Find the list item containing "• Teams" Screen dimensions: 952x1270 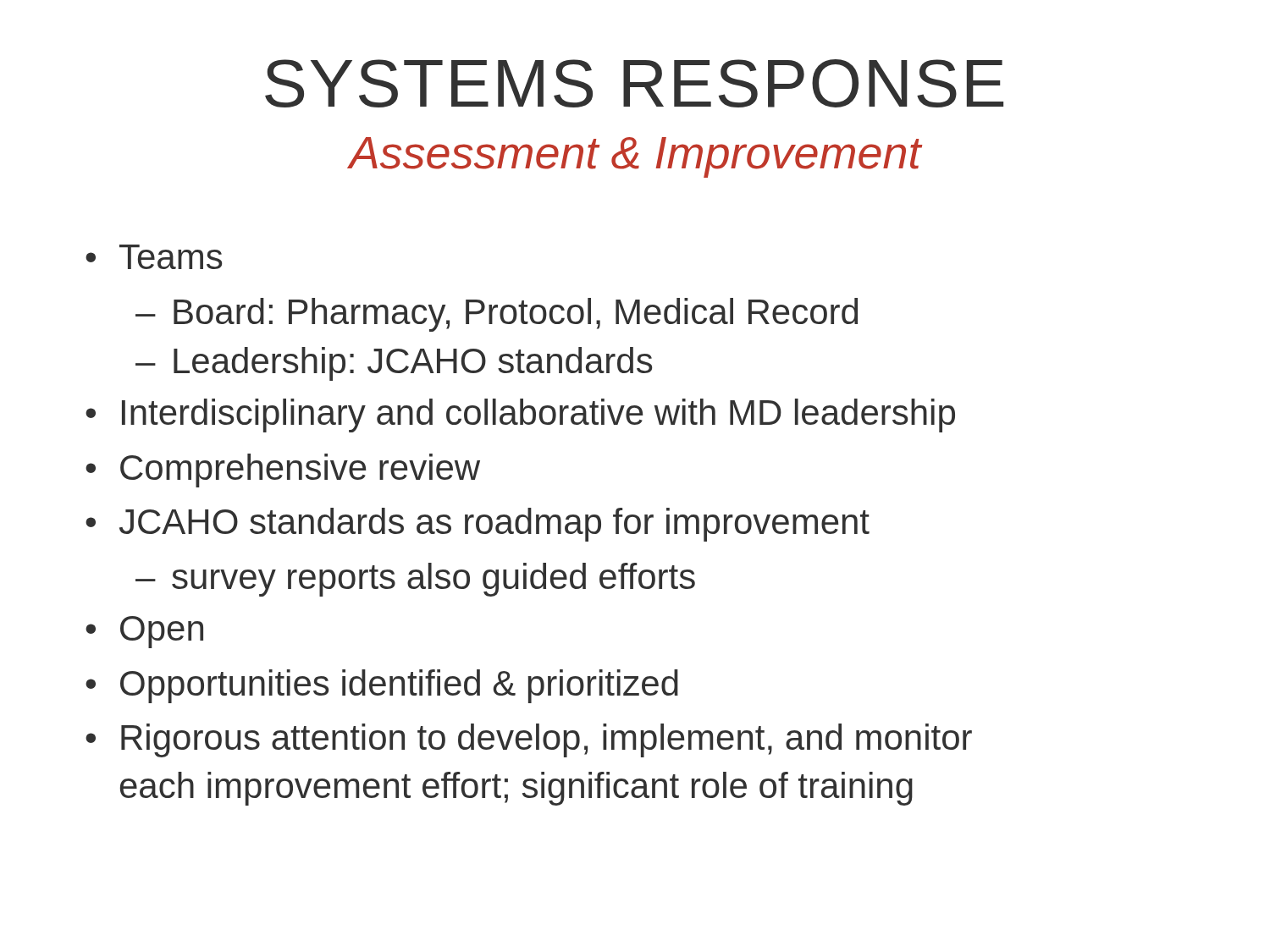(x=154, y=257)
